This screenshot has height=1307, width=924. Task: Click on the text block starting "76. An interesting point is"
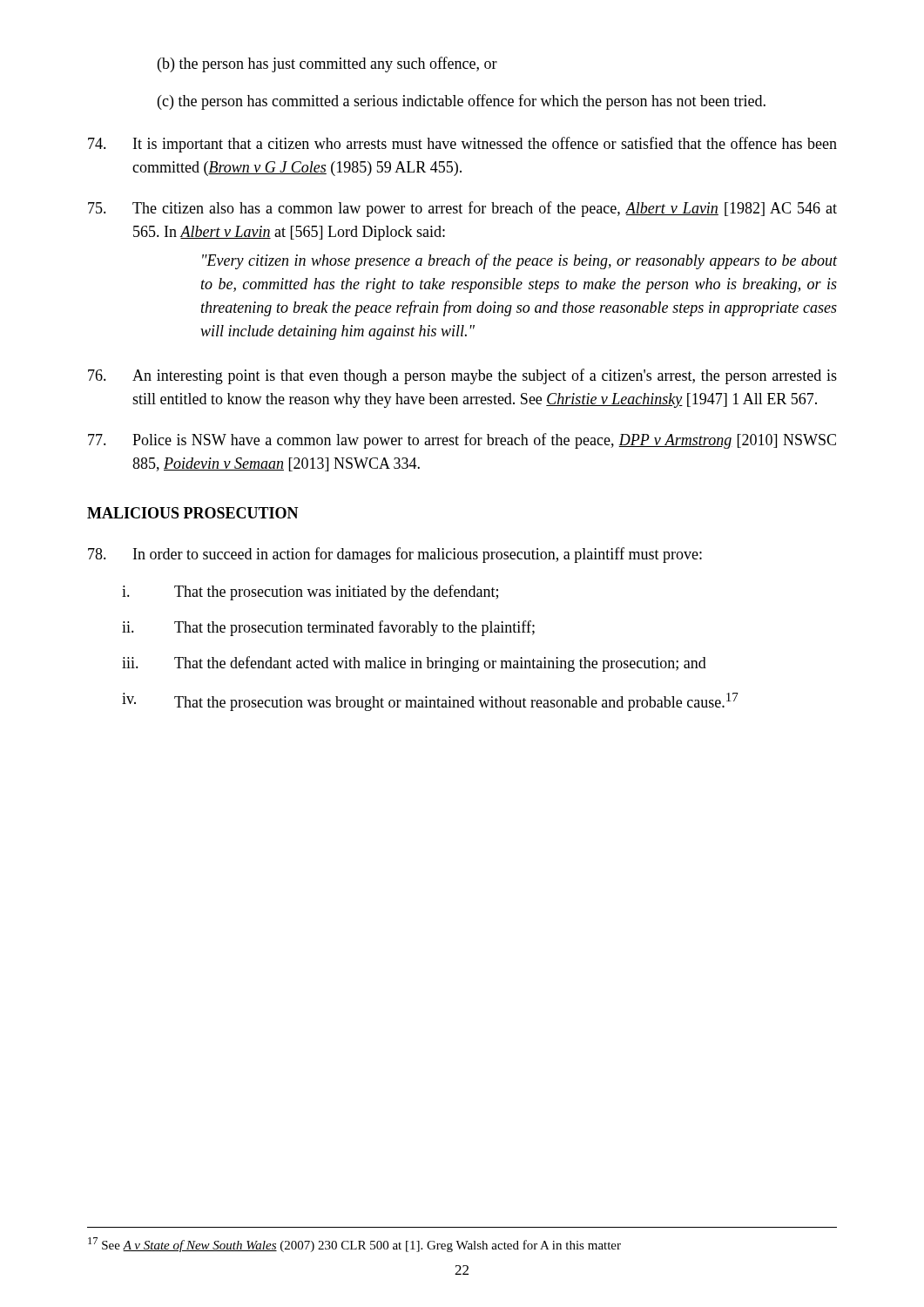(462, 388)
